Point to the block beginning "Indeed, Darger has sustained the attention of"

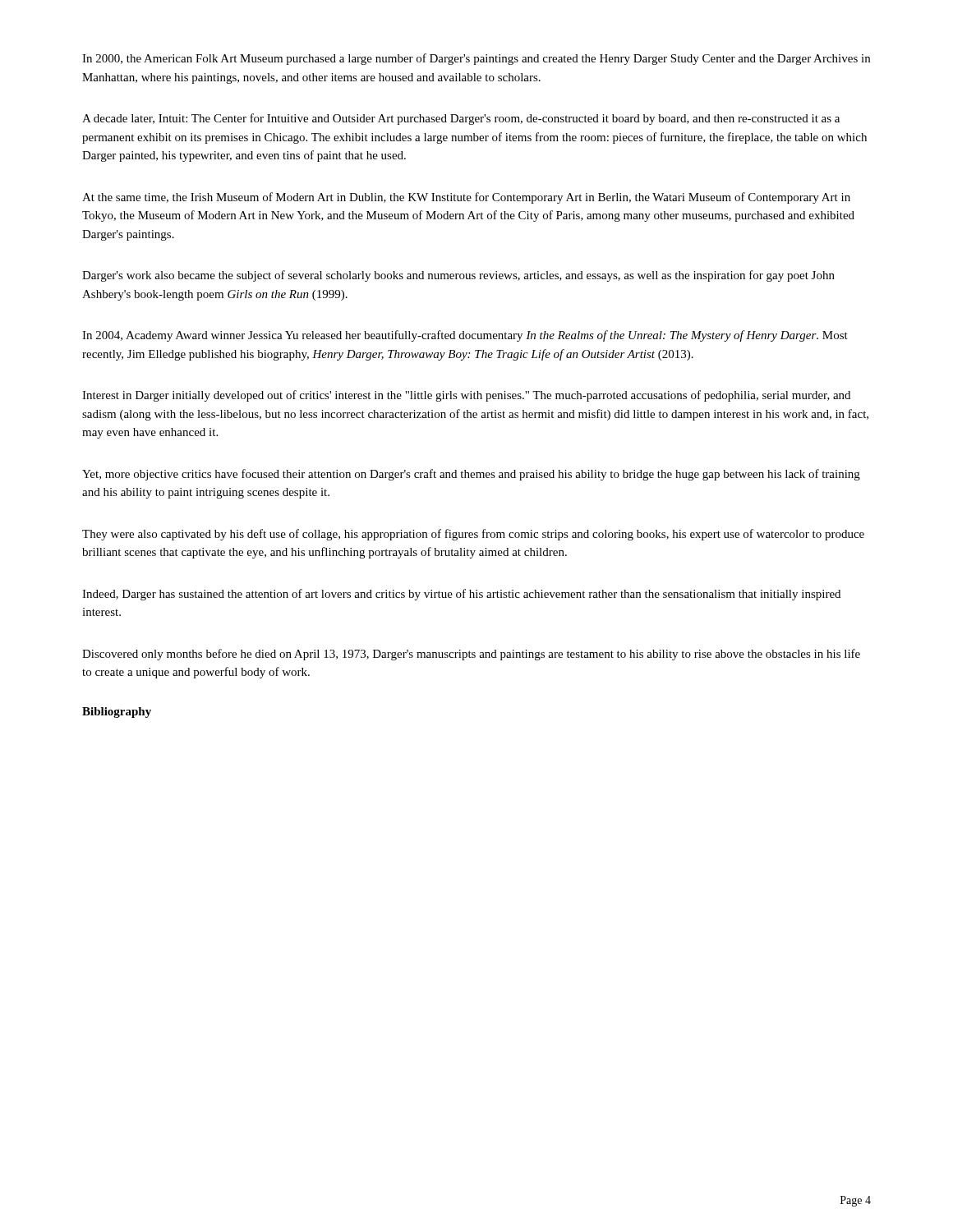coord(462,603)
